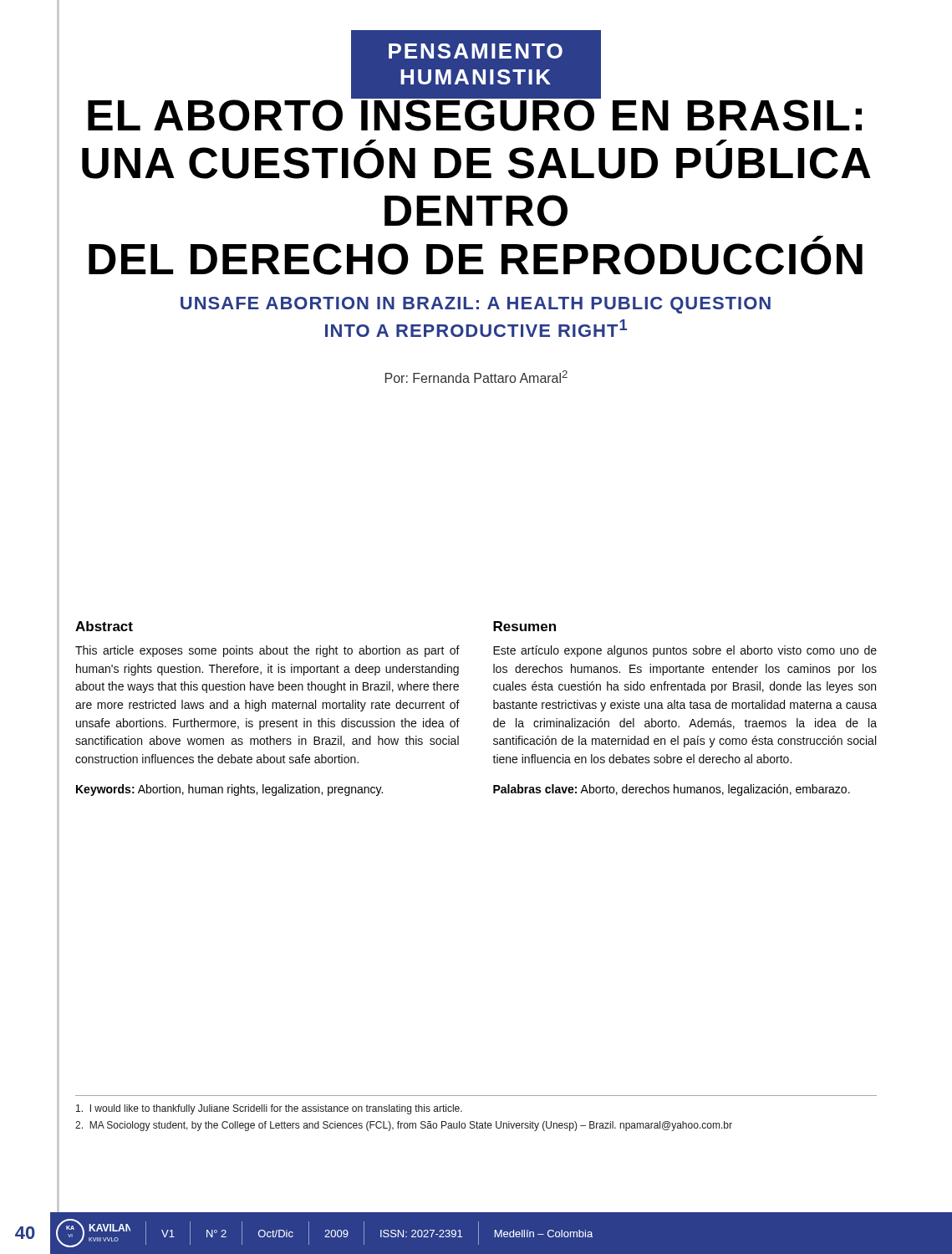Where is the passage that starts "This article exposes some points about the right"?
The height and width of the screenshot is (1254, 952).
pos(267,705)
